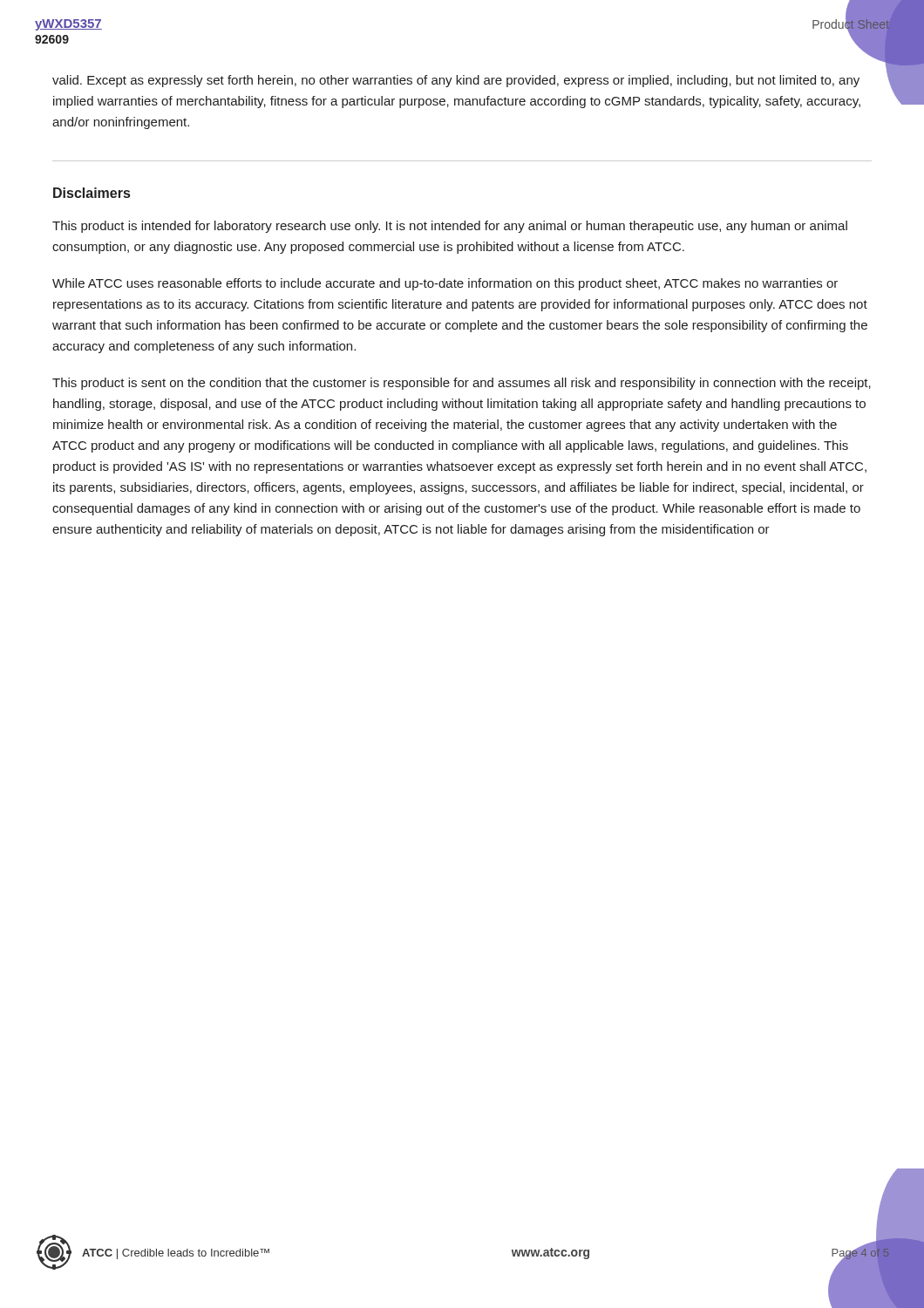Navigate to the text block starting "This product is intended for laboratory research"
The image size is (924, 1308).
pos(462,236)
